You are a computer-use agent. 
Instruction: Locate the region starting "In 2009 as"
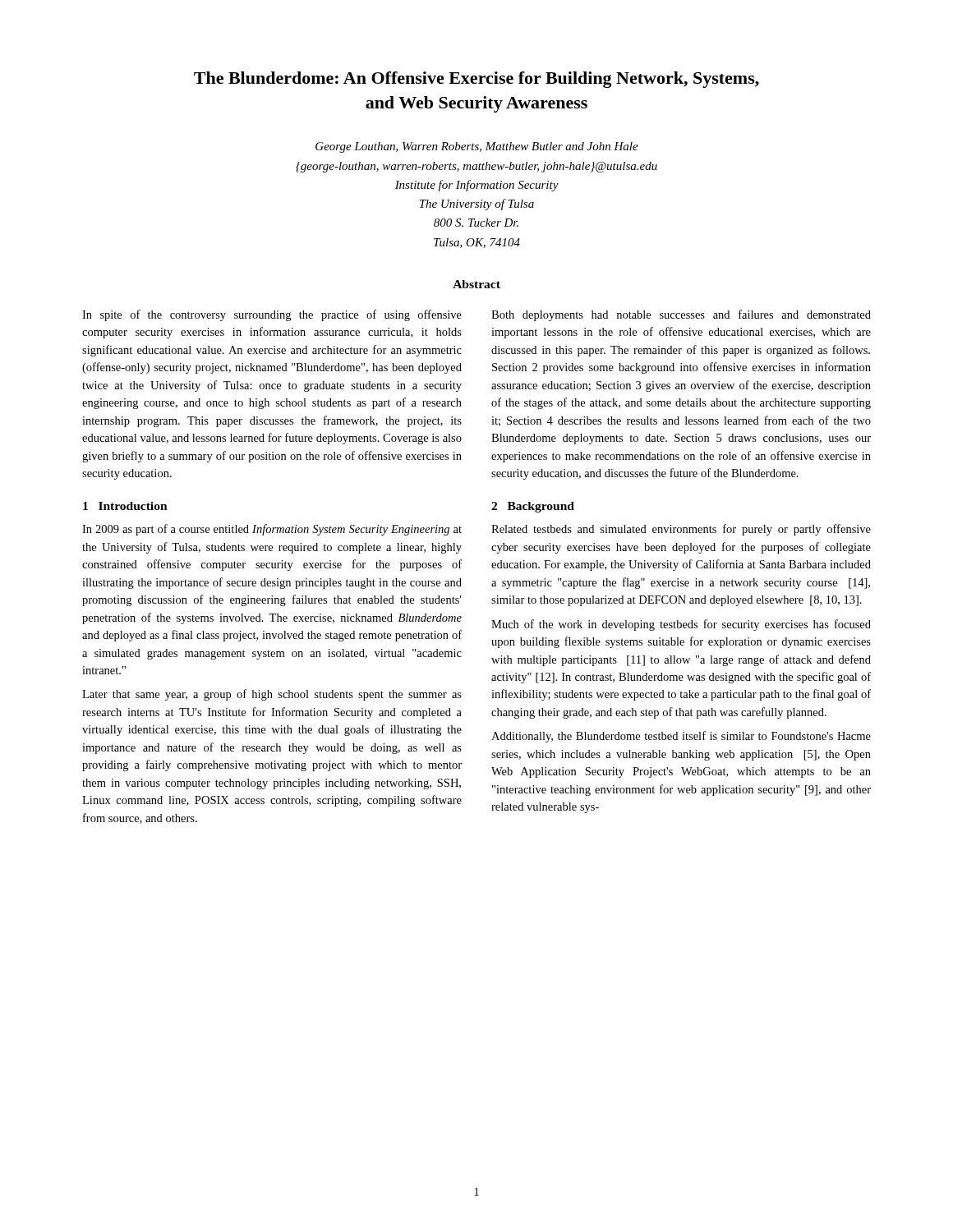[x=272, y=530]
